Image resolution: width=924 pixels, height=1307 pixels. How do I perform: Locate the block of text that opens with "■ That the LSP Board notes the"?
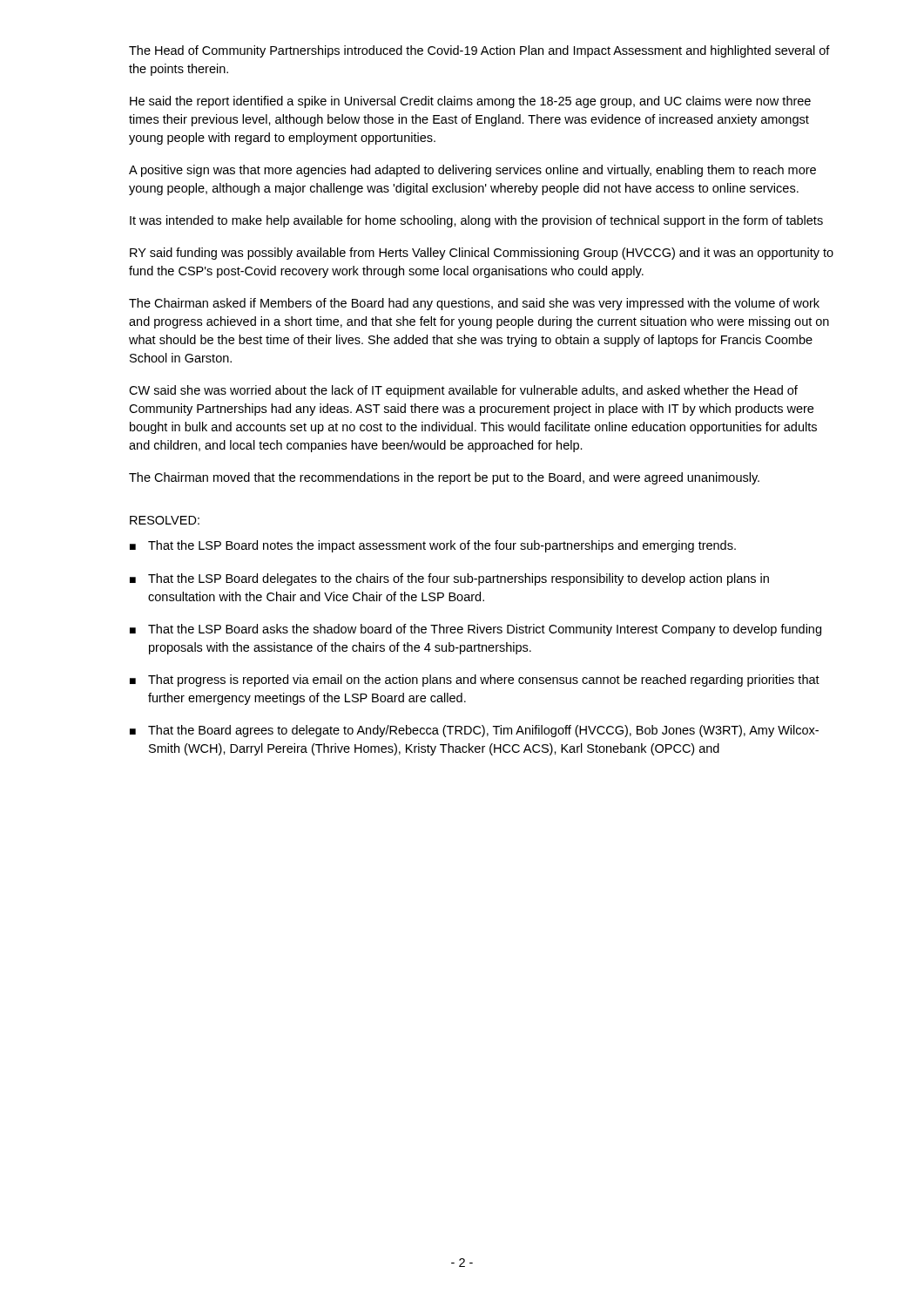pos(483,546)
